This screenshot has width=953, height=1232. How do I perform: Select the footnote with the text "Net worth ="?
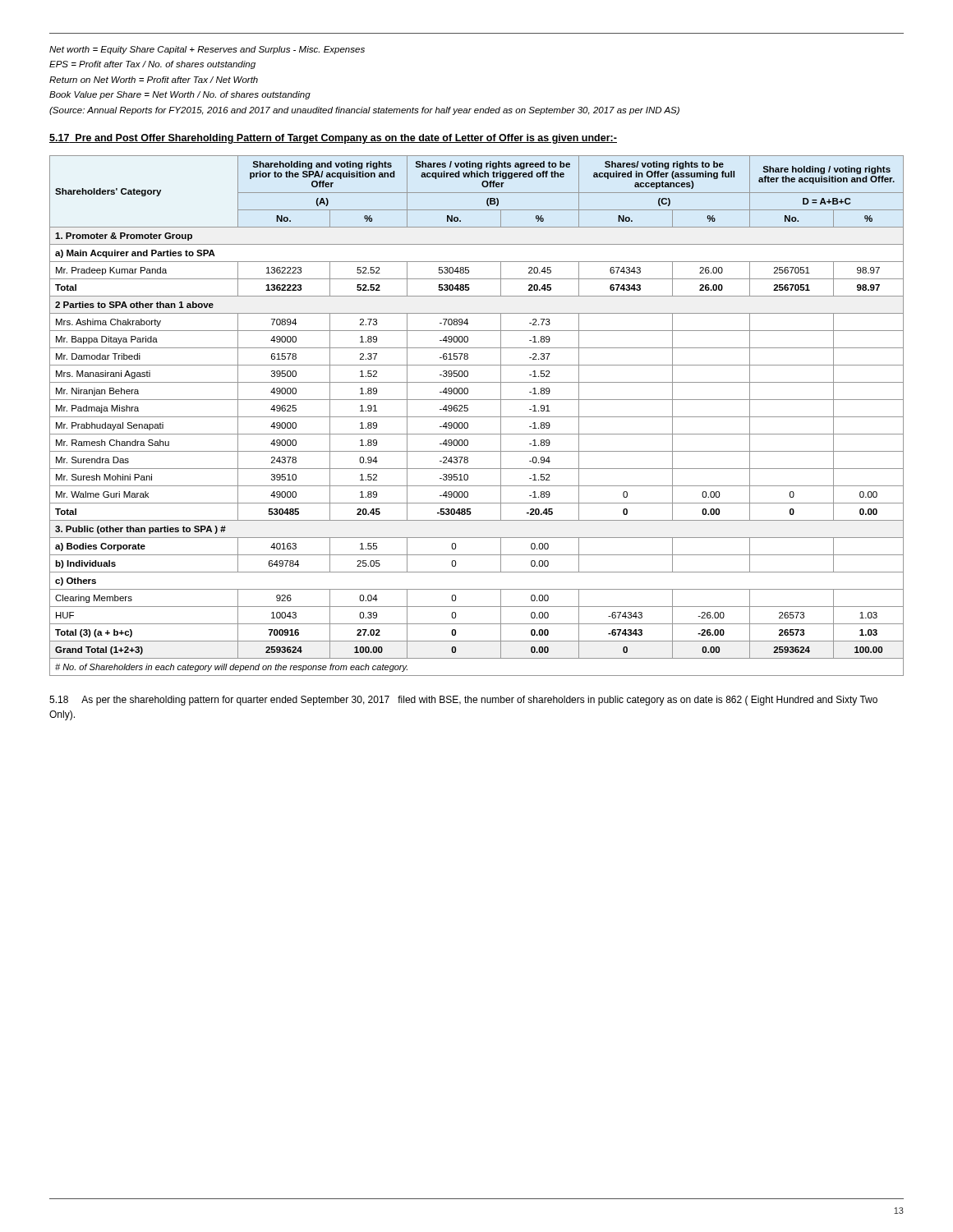point(207,50)
